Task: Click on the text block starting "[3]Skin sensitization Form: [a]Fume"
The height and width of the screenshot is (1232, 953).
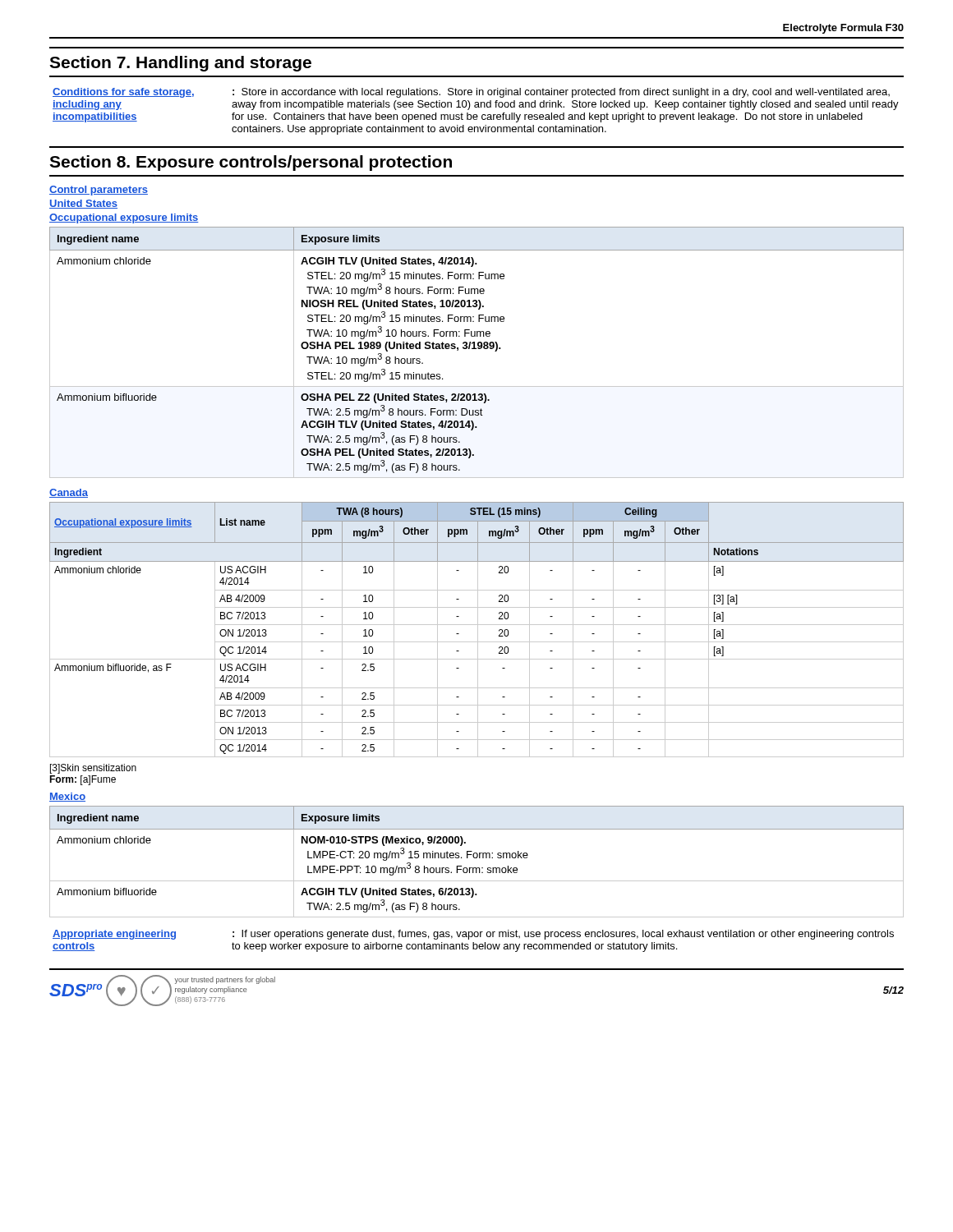Action: coord(93,774)
